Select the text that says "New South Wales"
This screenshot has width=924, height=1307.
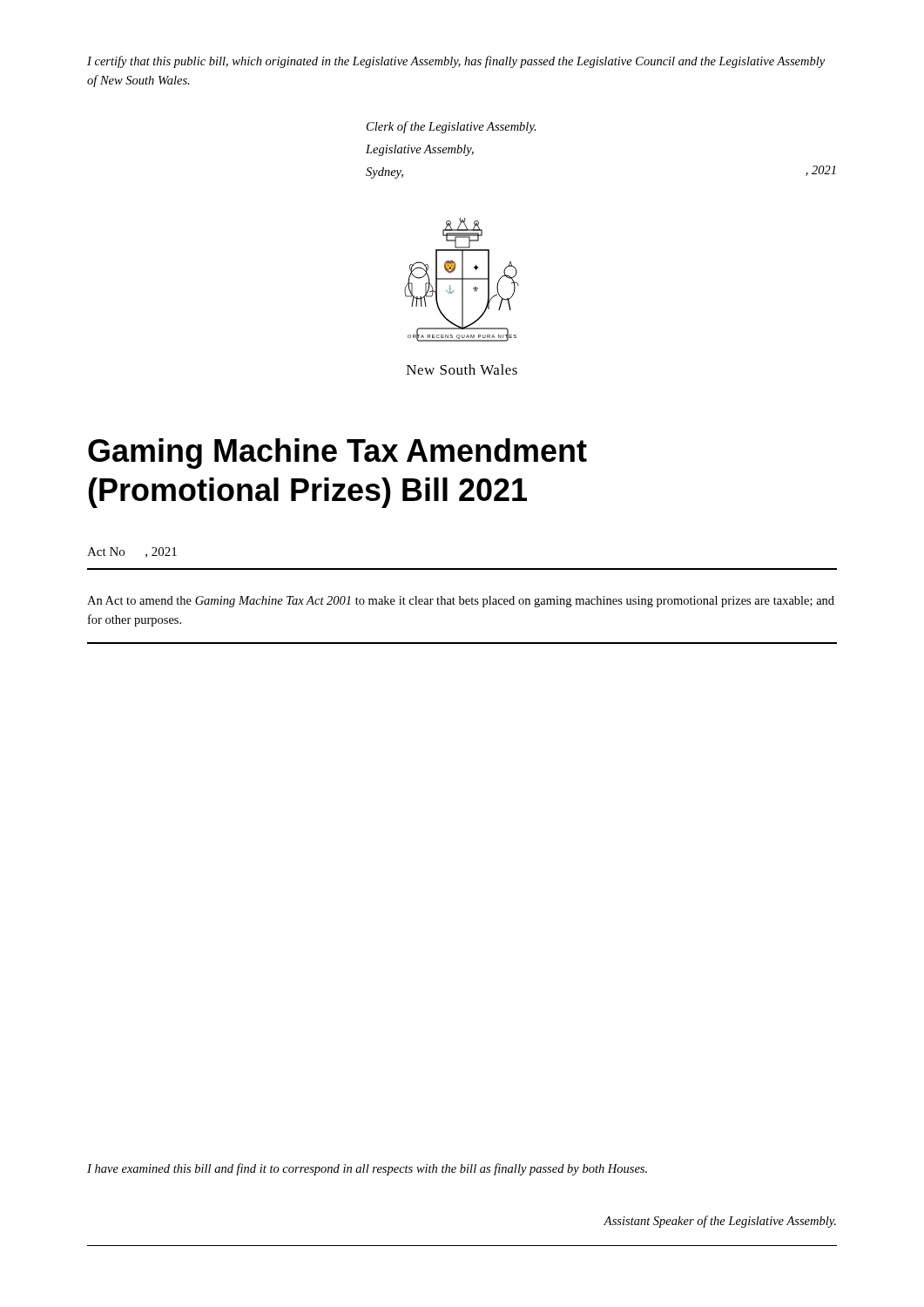click(462, 370)
